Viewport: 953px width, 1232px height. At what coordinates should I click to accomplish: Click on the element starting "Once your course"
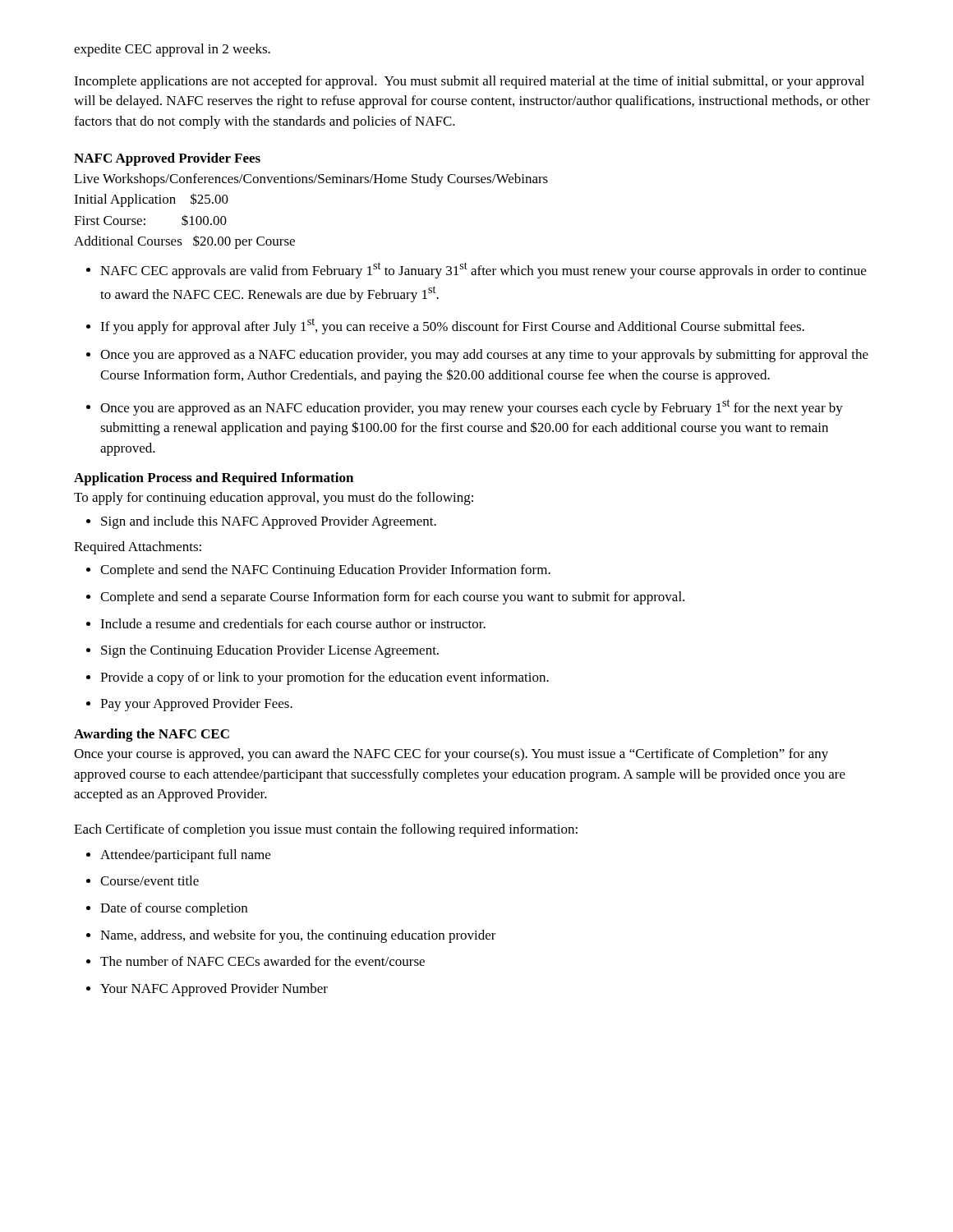pos(460,774)
